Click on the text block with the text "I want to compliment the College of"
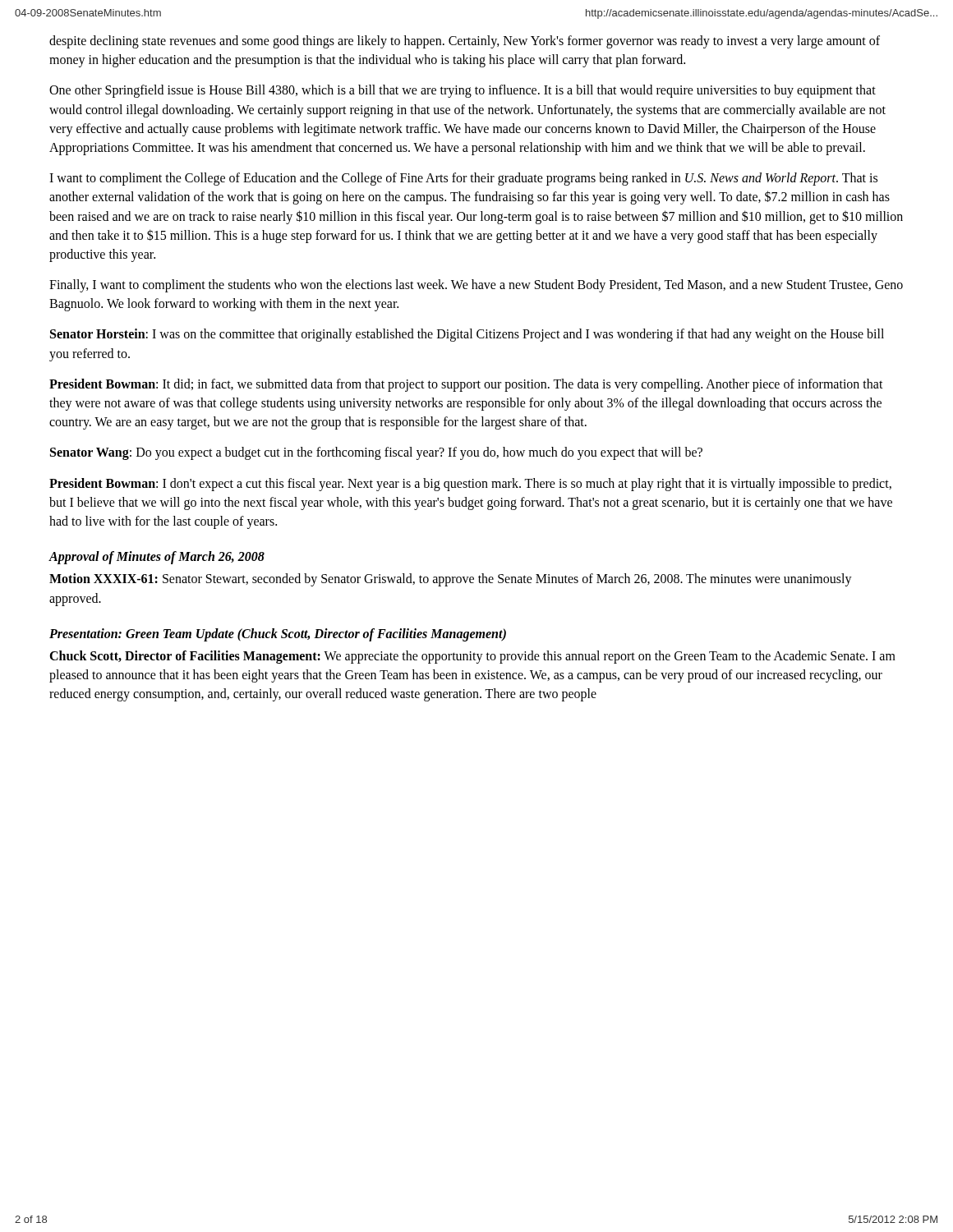The width and height of the screenshot is (953, 1232). 476,216
